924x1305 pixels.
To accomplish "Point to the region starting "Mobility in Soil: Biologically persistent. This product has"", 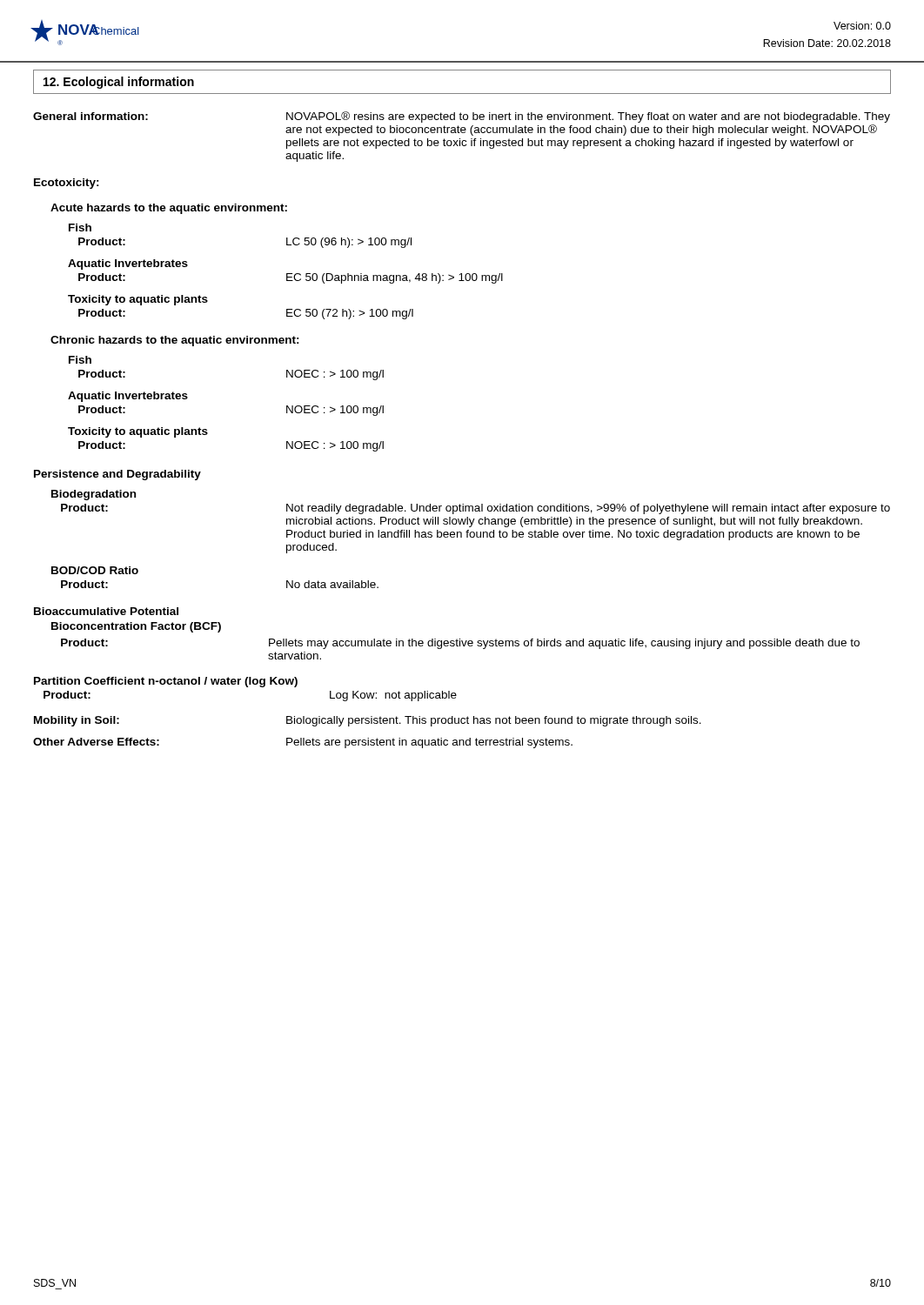I will 462,720.
